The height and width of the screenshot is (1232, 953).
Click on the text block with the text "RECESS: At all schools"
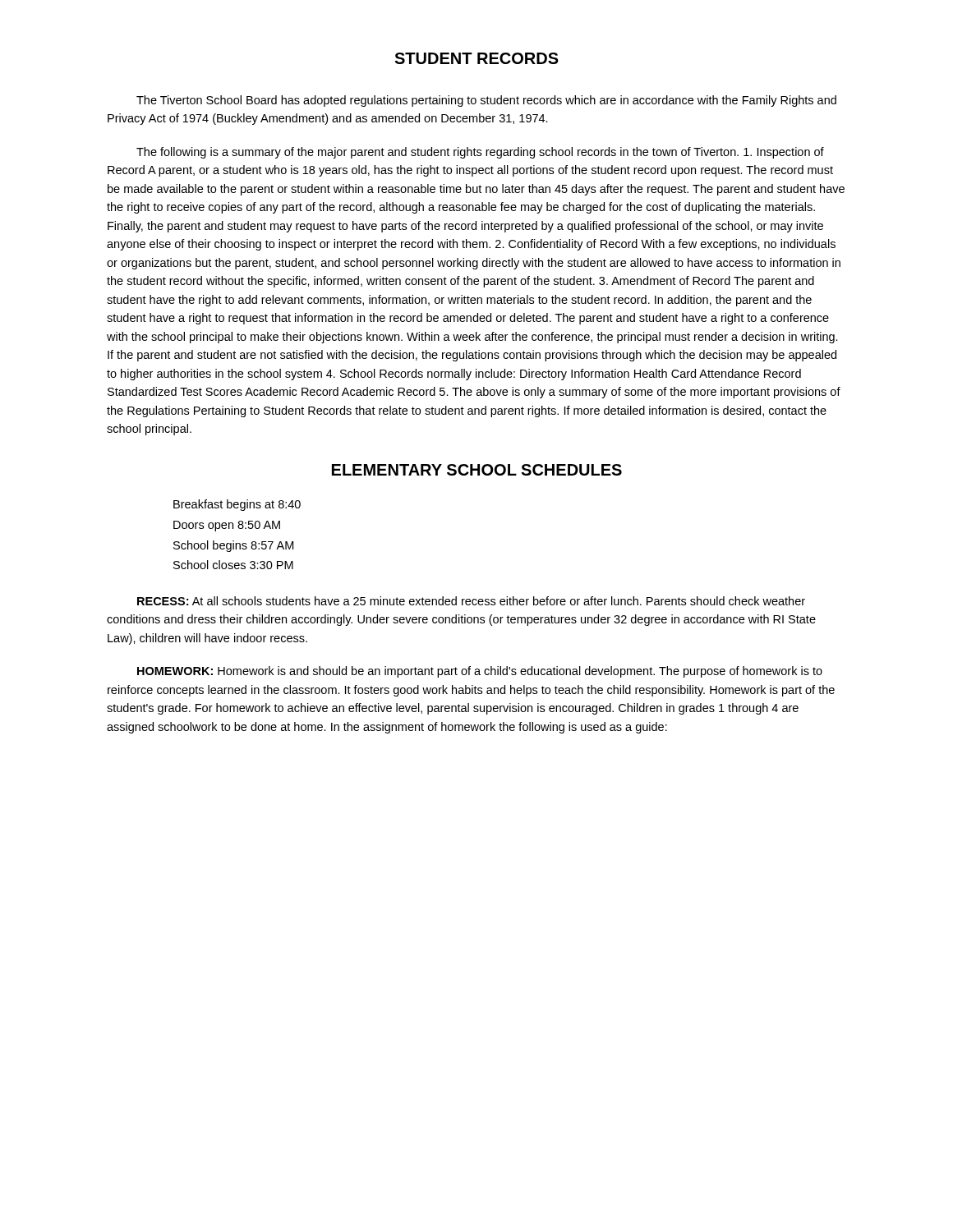461,620
